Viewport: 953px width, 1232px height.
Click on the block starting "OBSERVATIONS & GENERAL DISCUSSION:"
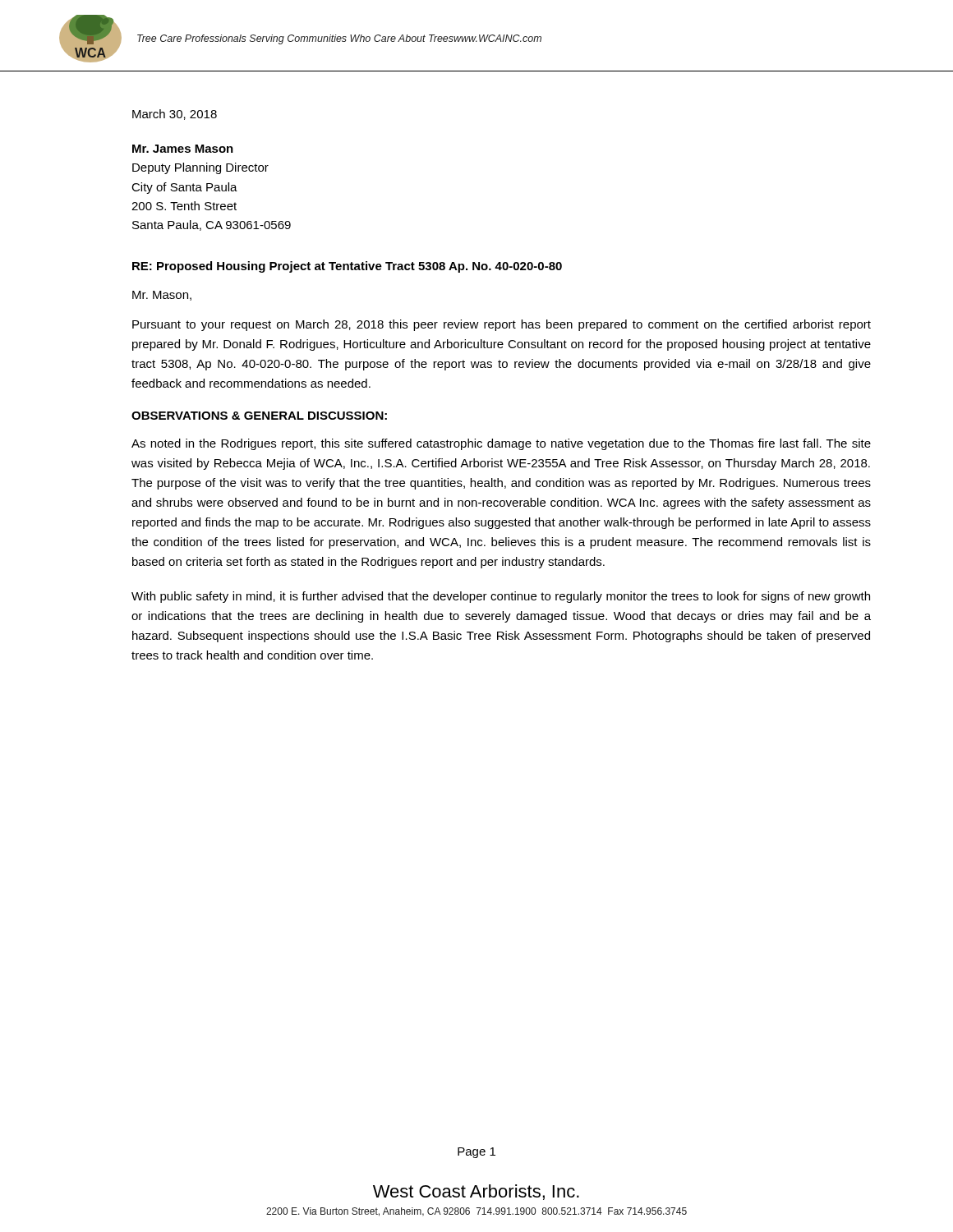click(260, 415)
